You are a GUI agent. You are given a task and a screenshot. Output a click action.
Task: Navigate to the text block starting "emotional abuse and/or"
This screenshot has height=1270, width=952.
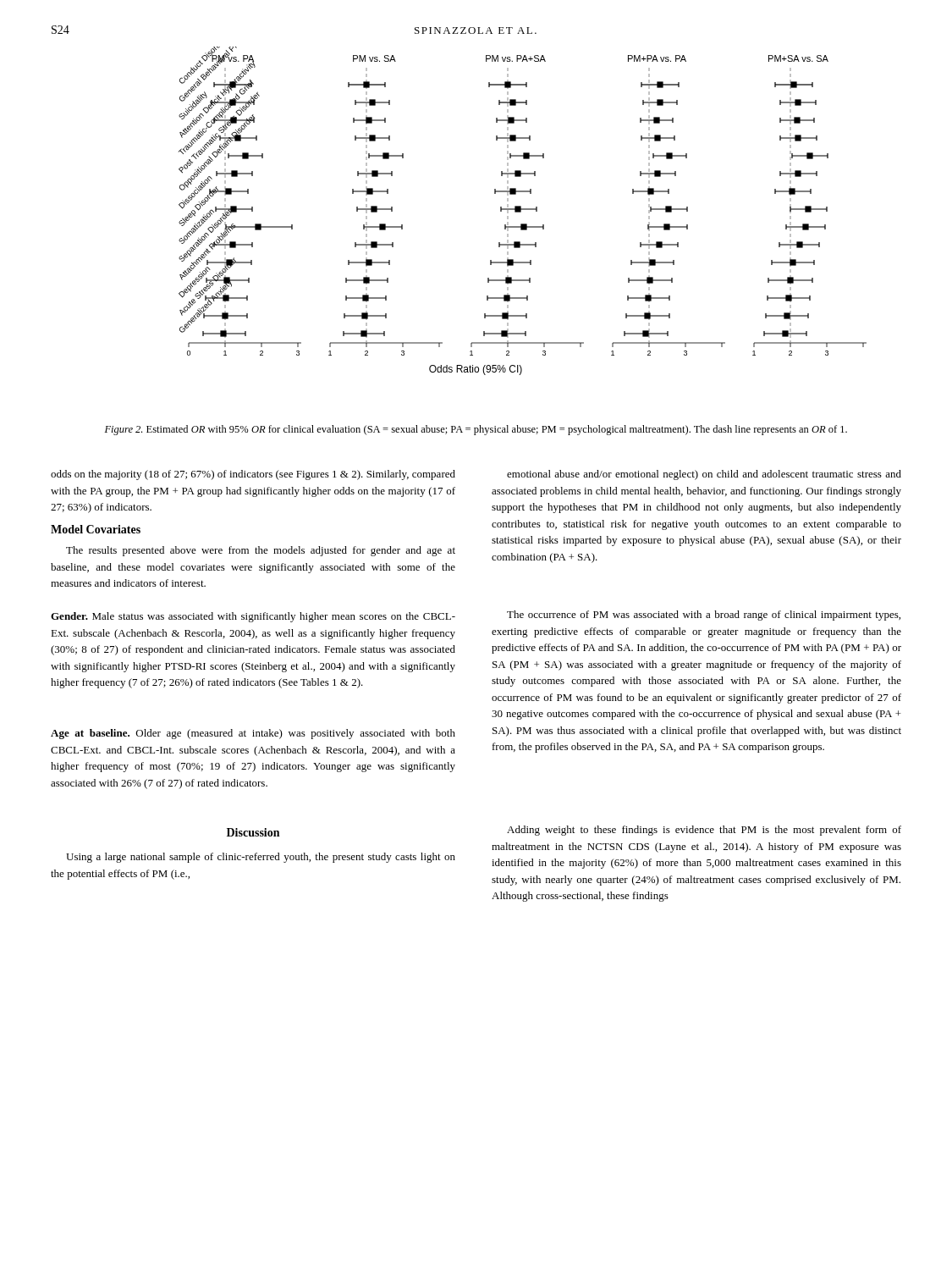click(696, 515)
